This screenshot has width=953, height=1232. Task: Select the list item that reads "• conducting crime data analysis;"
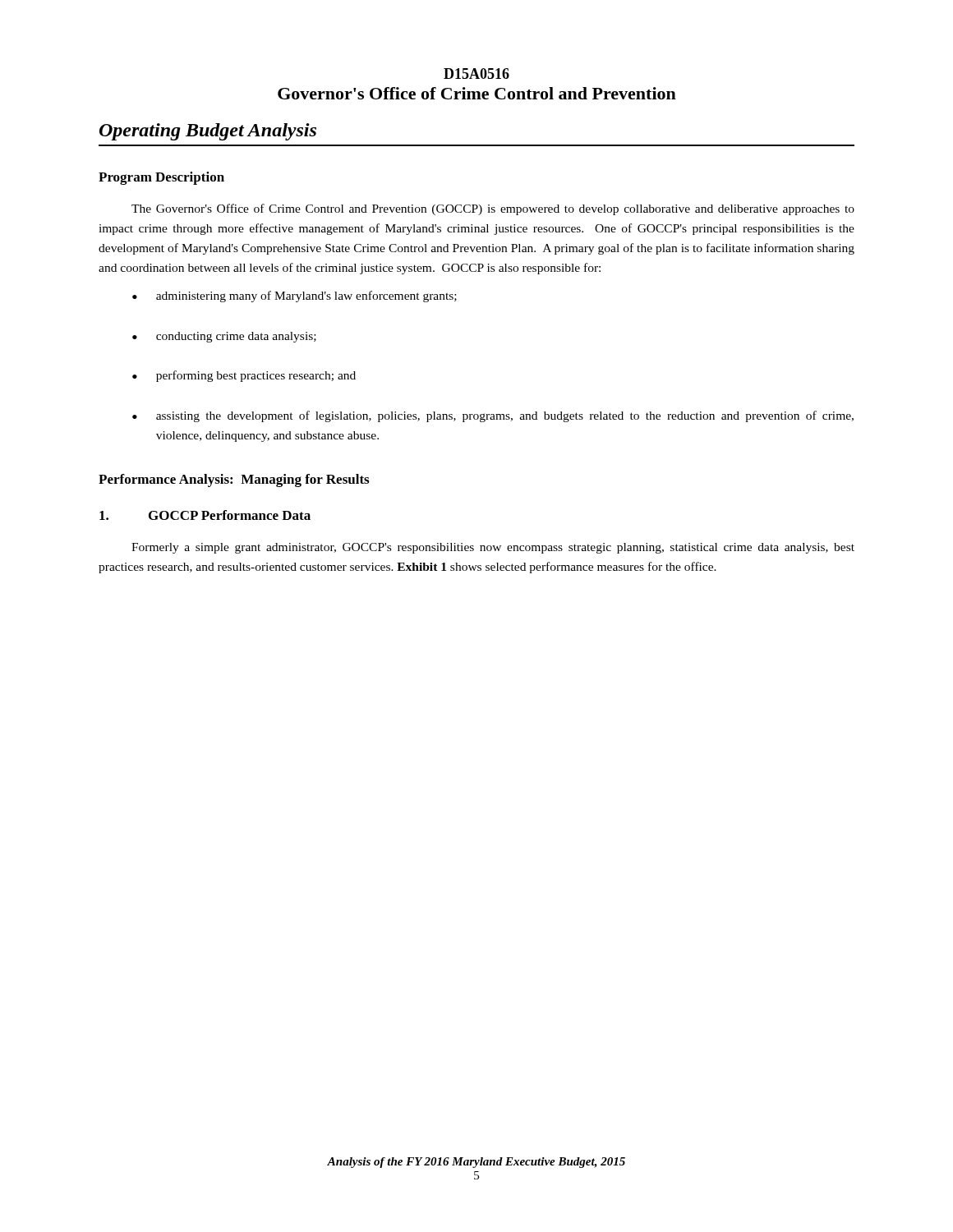224,337
